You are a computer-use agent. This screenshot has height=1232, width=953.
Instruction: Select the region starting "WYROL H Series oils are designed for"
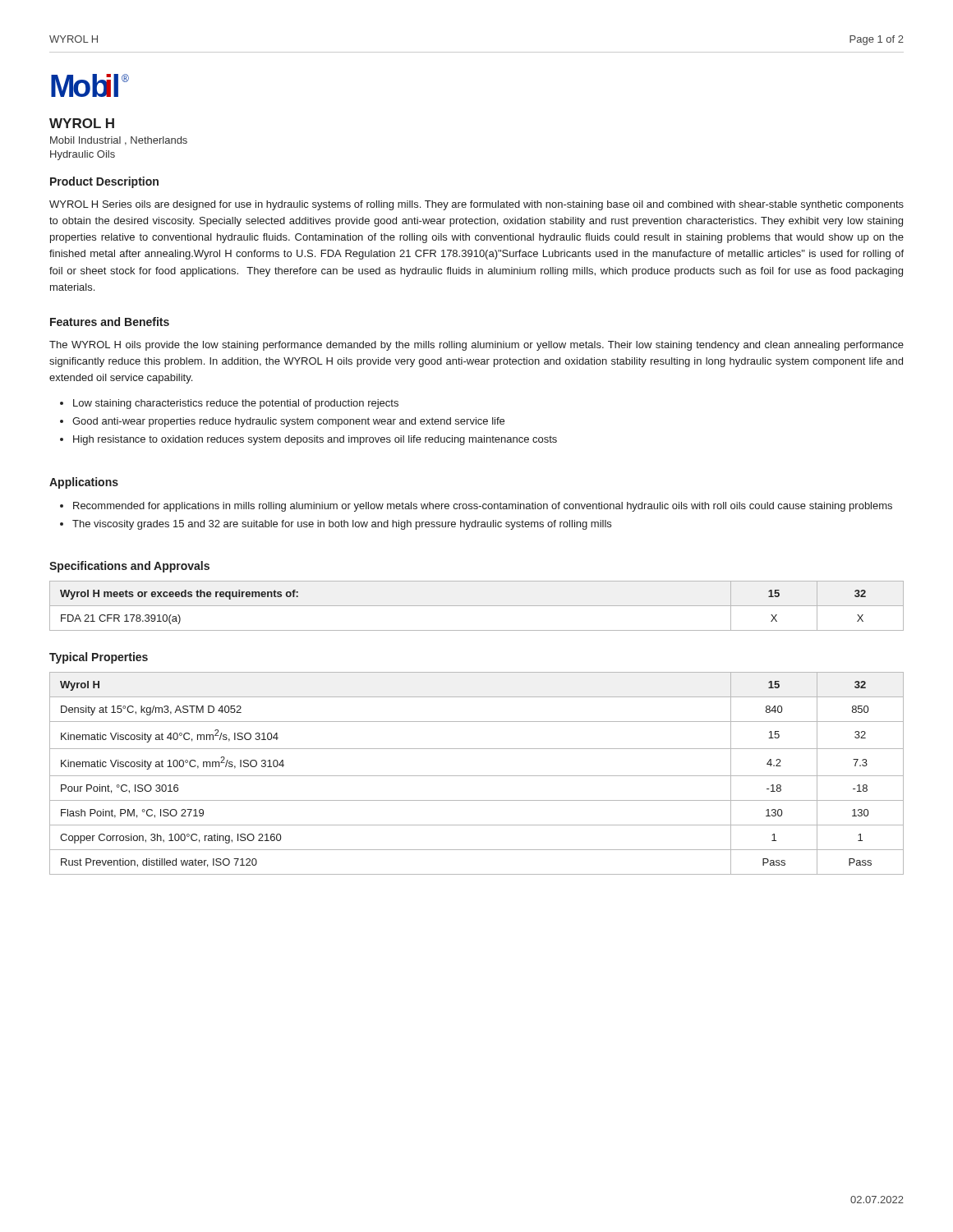click(476, 245)
